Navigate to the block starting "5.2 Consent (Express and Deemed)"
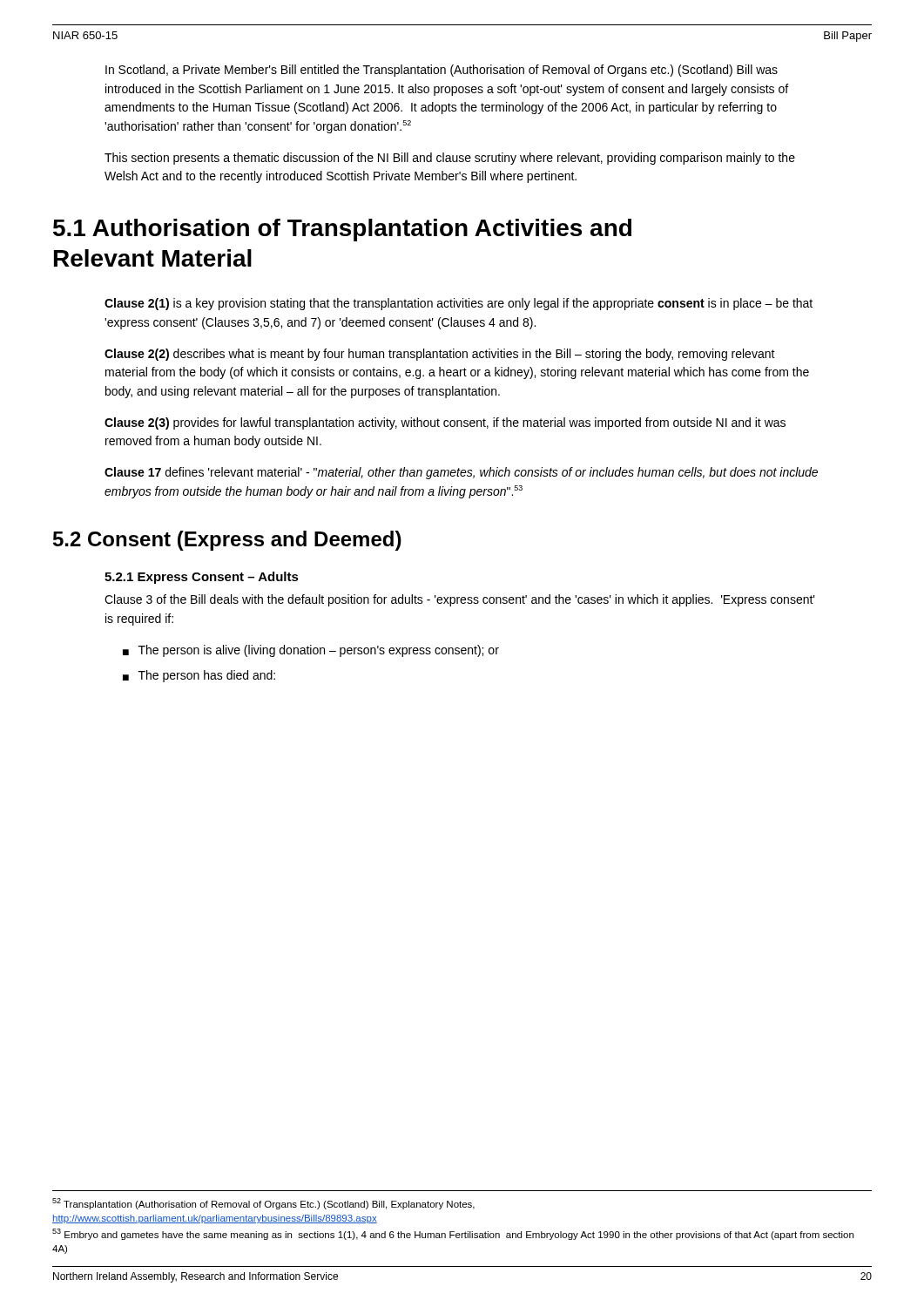 227,539
